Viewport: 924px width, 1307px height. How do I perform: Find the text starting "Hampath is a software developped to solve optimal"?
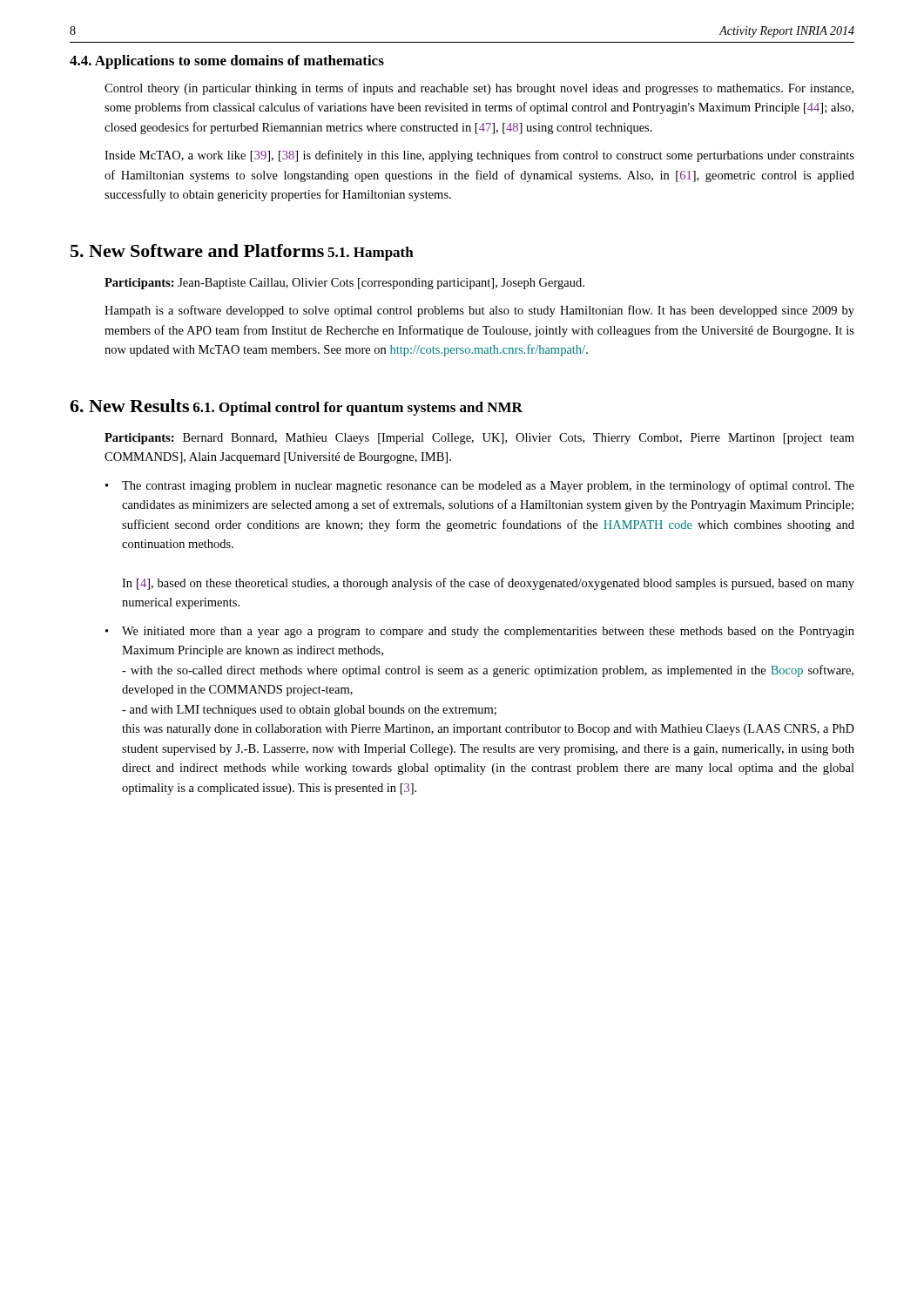tap(479, 330)
